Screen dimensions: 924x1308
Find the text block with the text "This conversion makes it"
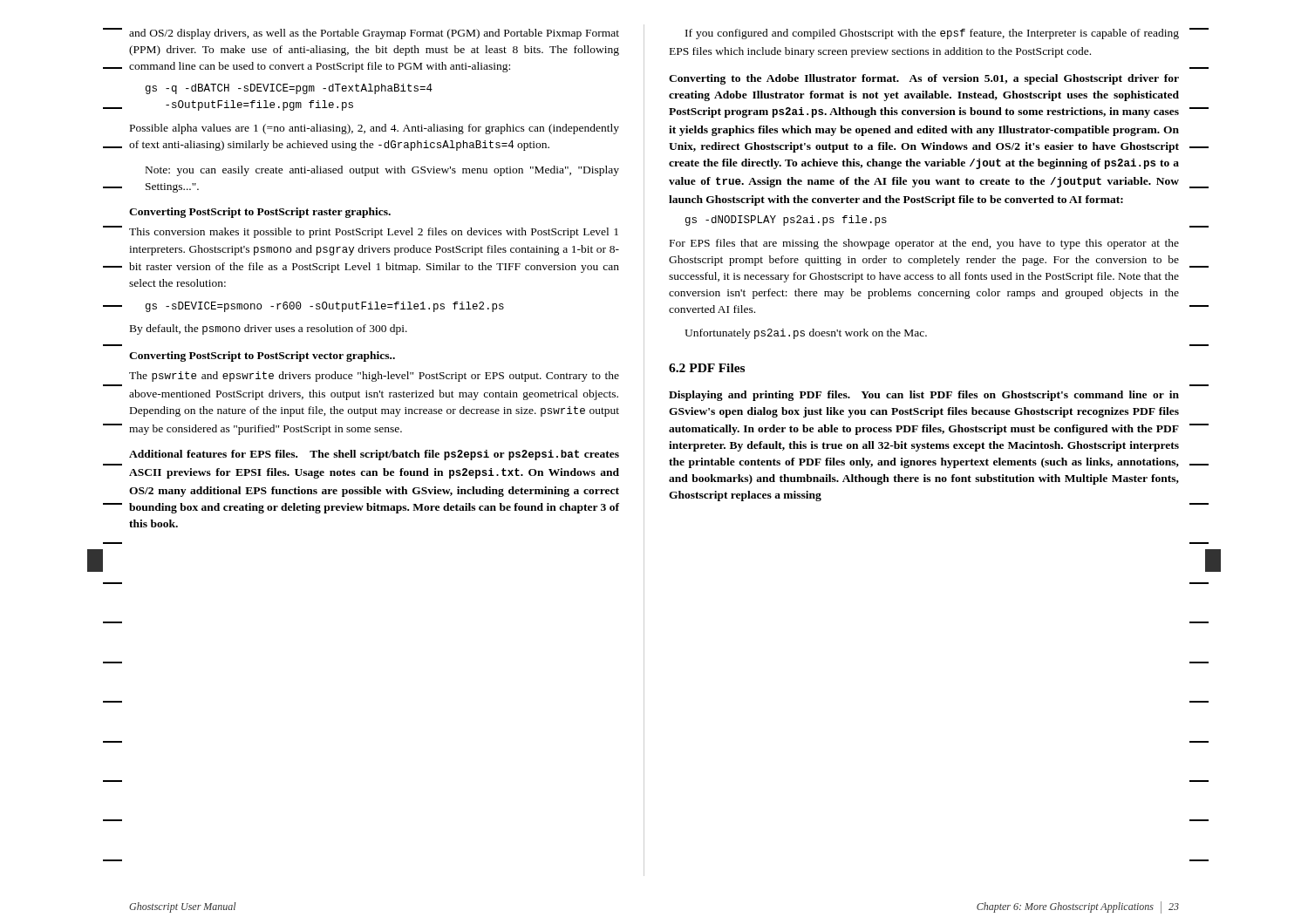tap(374, 258)
